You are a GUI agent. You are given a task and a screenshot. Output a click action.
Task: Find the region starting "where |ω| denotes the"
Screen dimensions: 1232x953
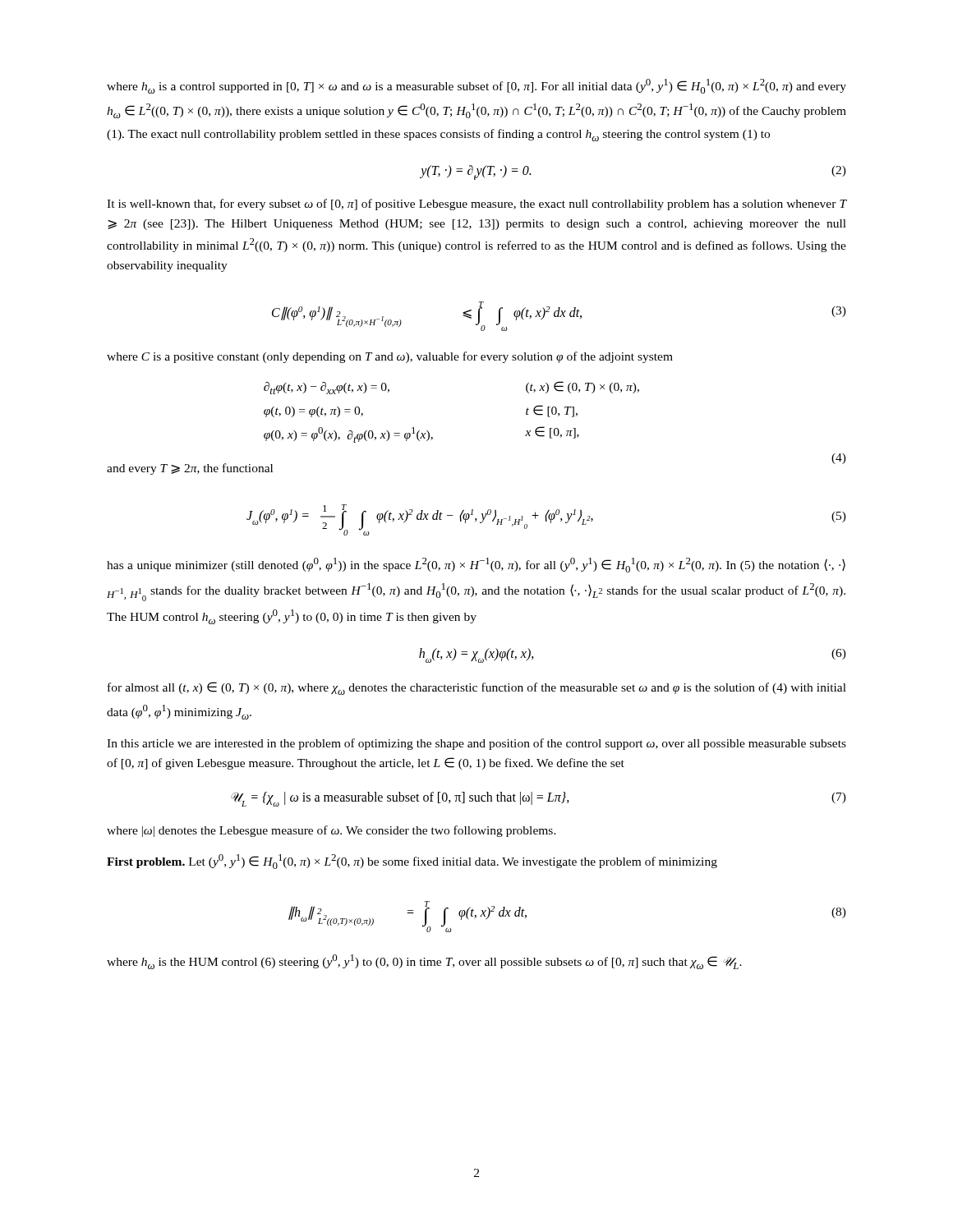[x=332, y=830]
